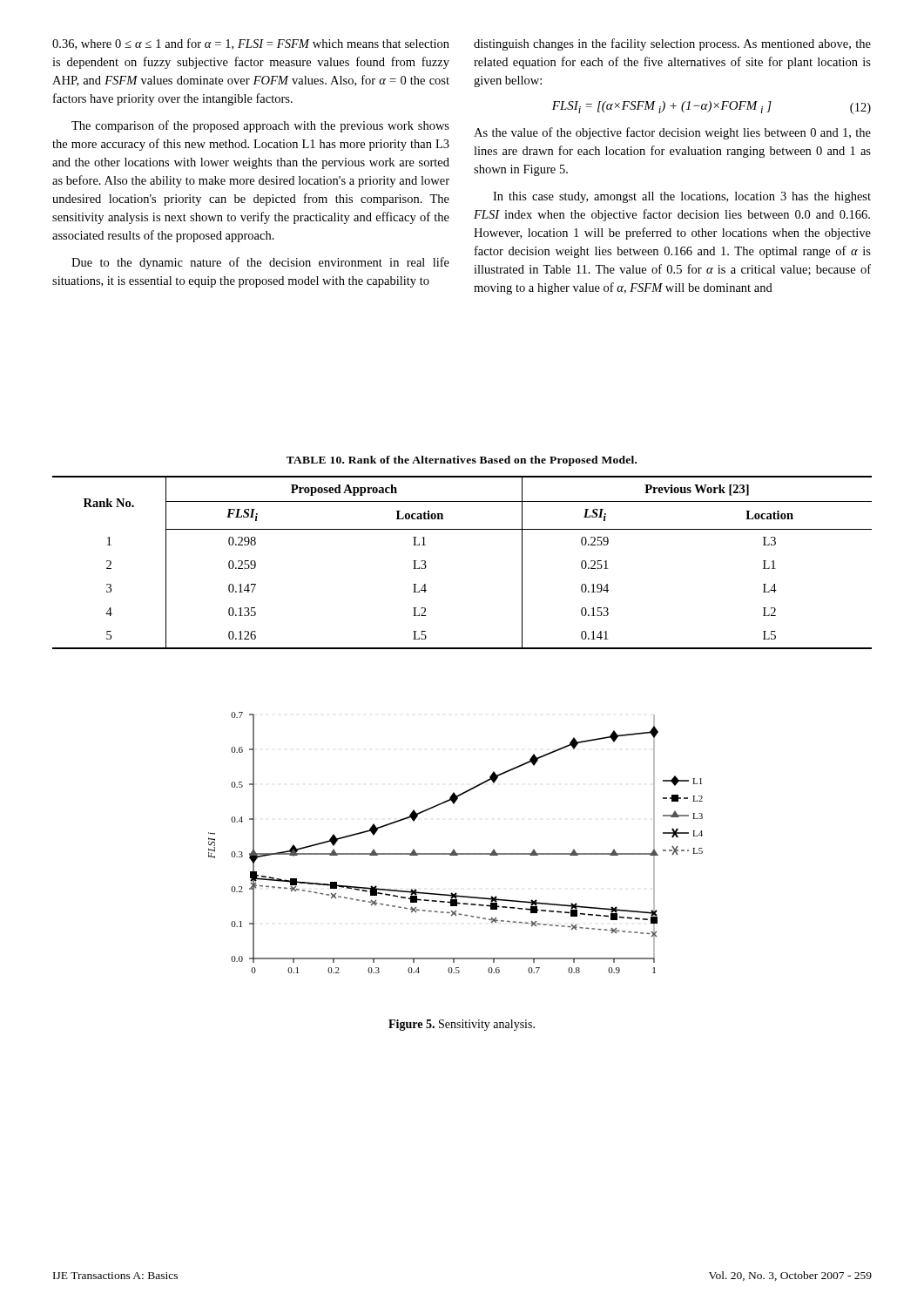Click on the text block starting "Figure 5. Sensitivity"
This screenshot has width=924, height=1307.
click(462, 1024)
